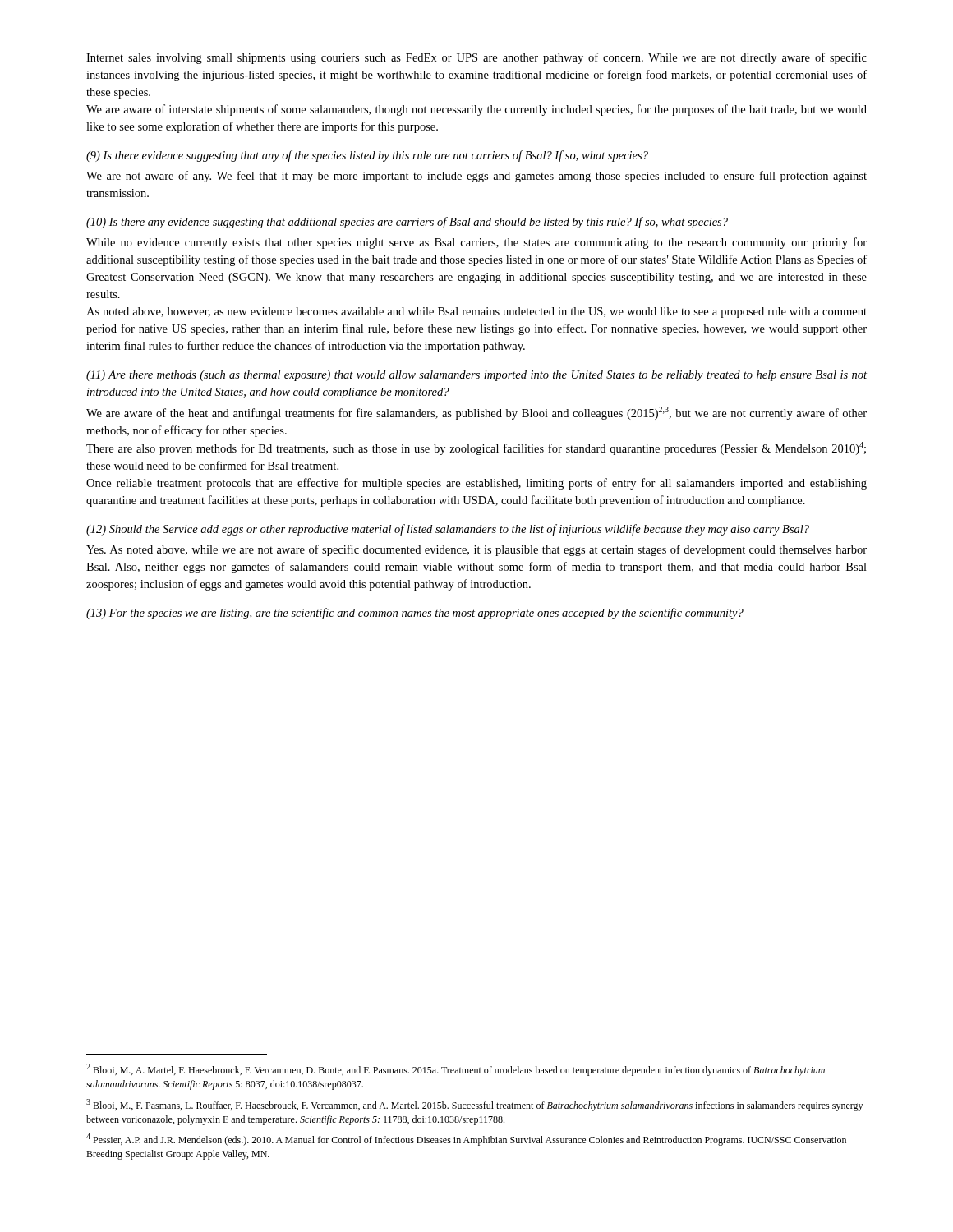
Task: Find the element starting "2 Blooi, M., A. Martel, F. Haesebrouck,"
Action: coord(456,1076)
